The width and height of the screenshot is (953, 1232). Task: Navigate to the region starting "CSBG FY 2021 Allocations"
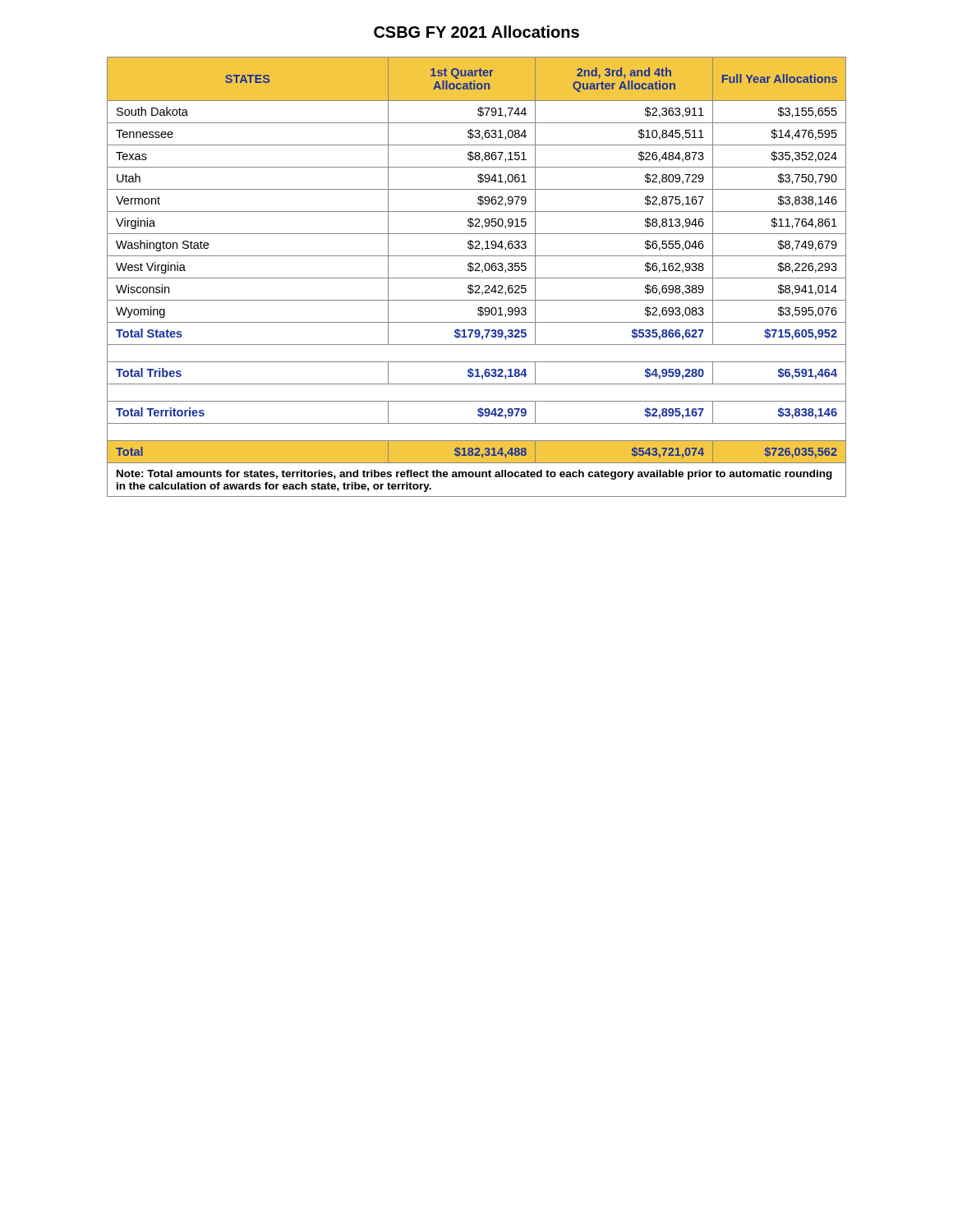pos(476,32)
